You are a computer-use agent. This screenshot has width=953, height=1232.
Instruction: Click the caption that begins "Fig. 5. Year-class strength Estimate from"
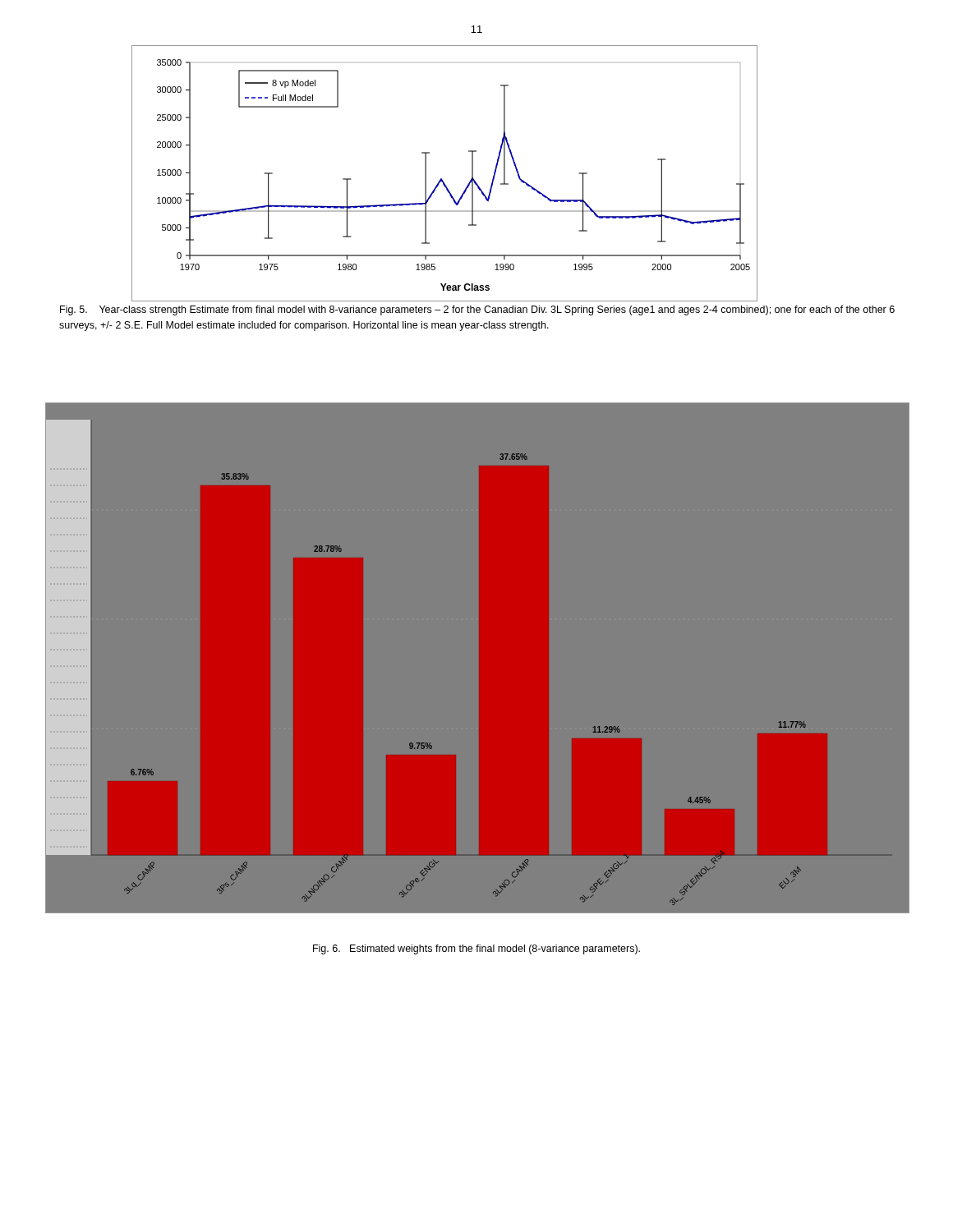point(477,317)
